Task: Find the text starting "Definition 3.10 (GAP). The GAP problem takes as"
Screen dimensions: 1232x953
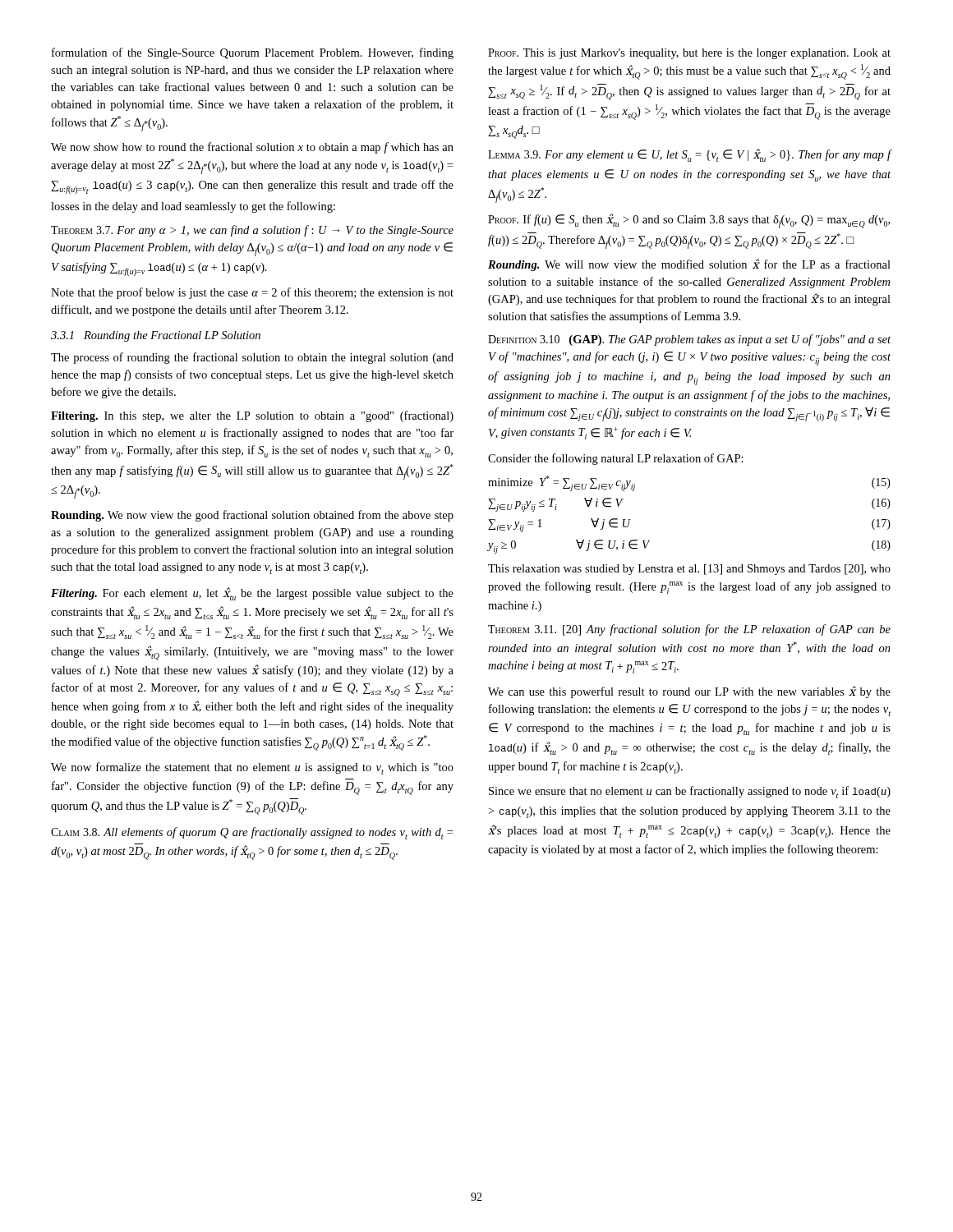Action: coord(689,387)
